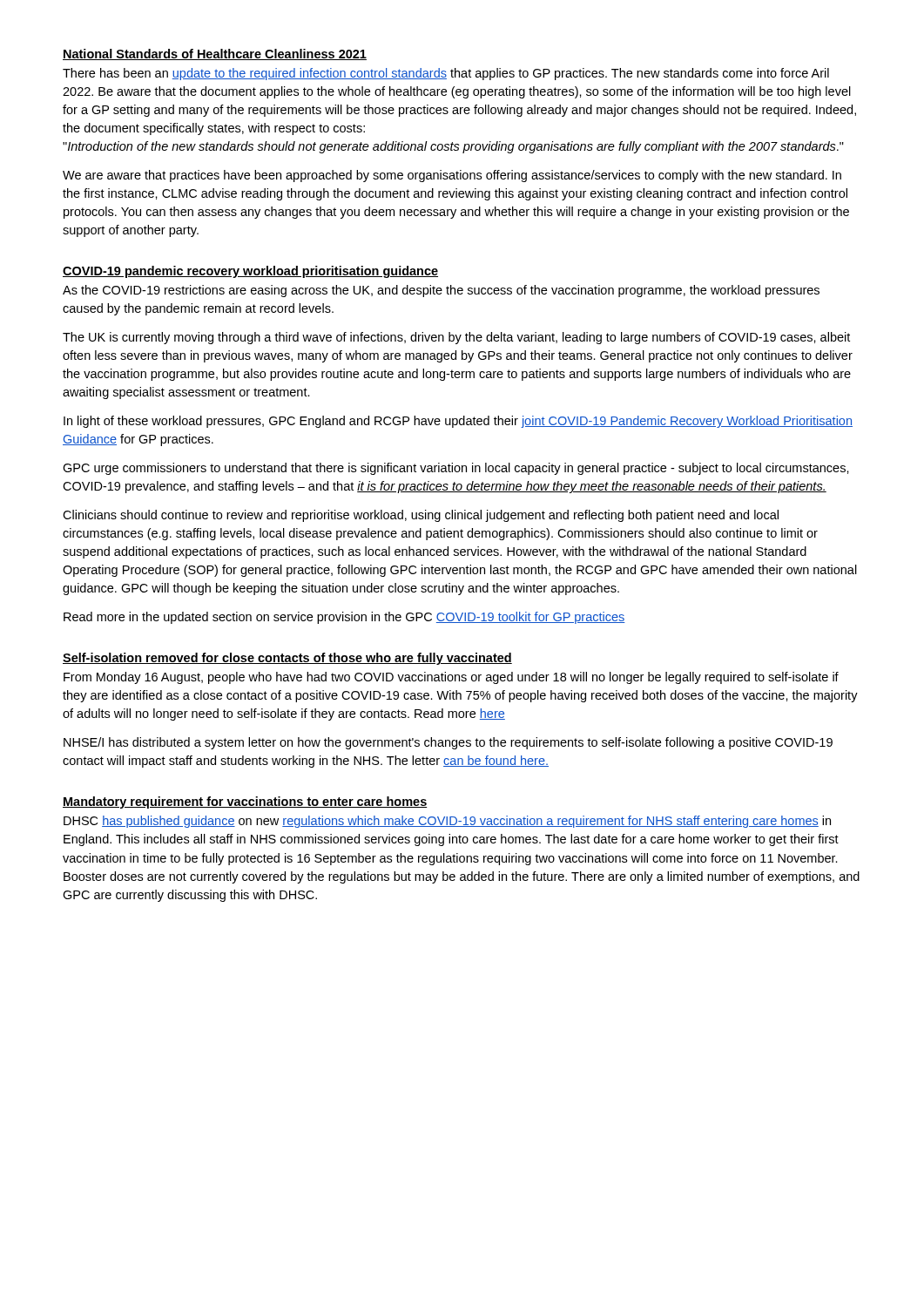The height and width of the screenshot is (1307, 924).
Task: Click on the region starting "GPC urge commissioners to understand that there"
Action: coord(456,477)
